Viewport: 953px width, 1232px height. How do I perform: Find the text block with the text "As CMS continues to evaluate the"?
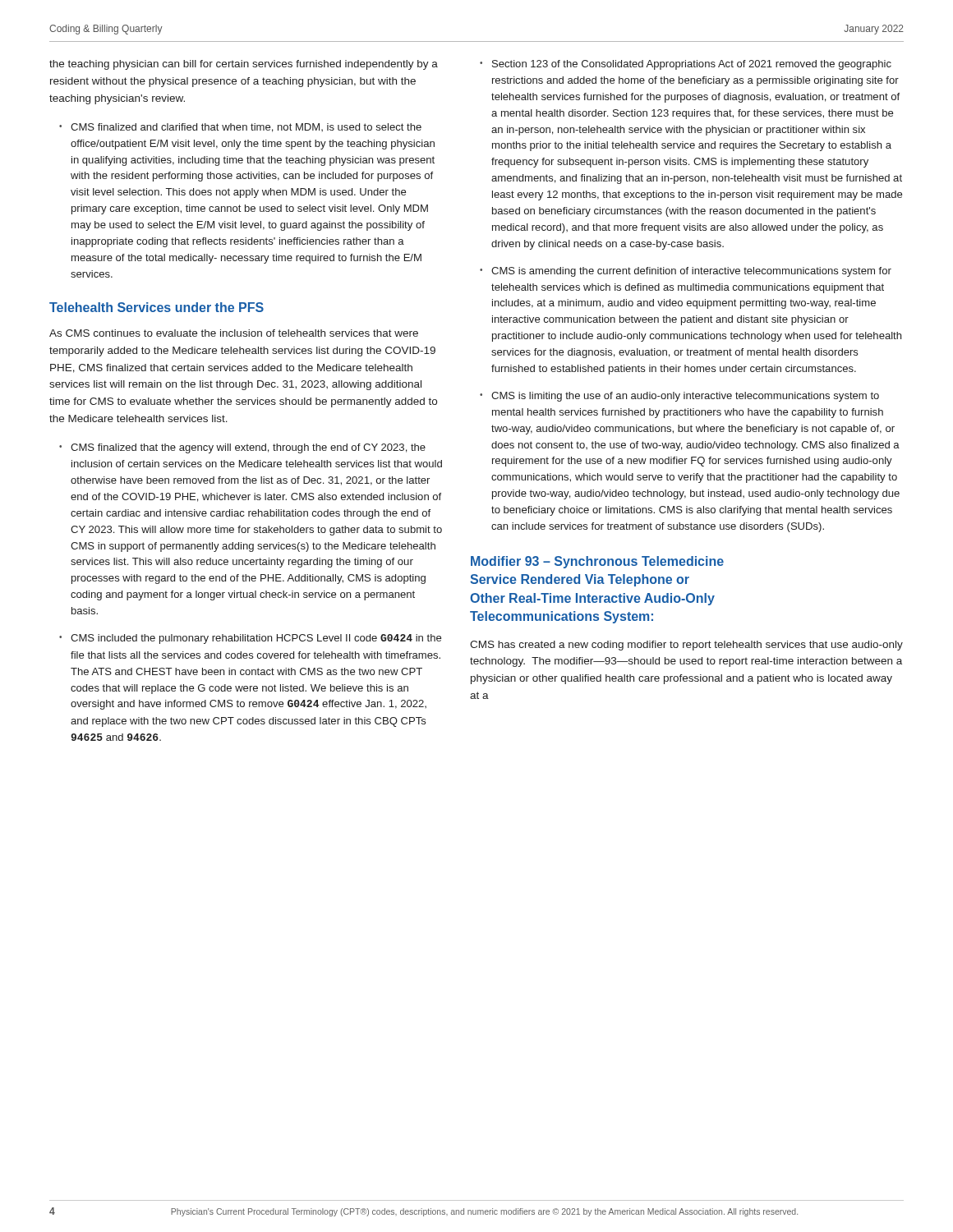[x=243, y=376]
